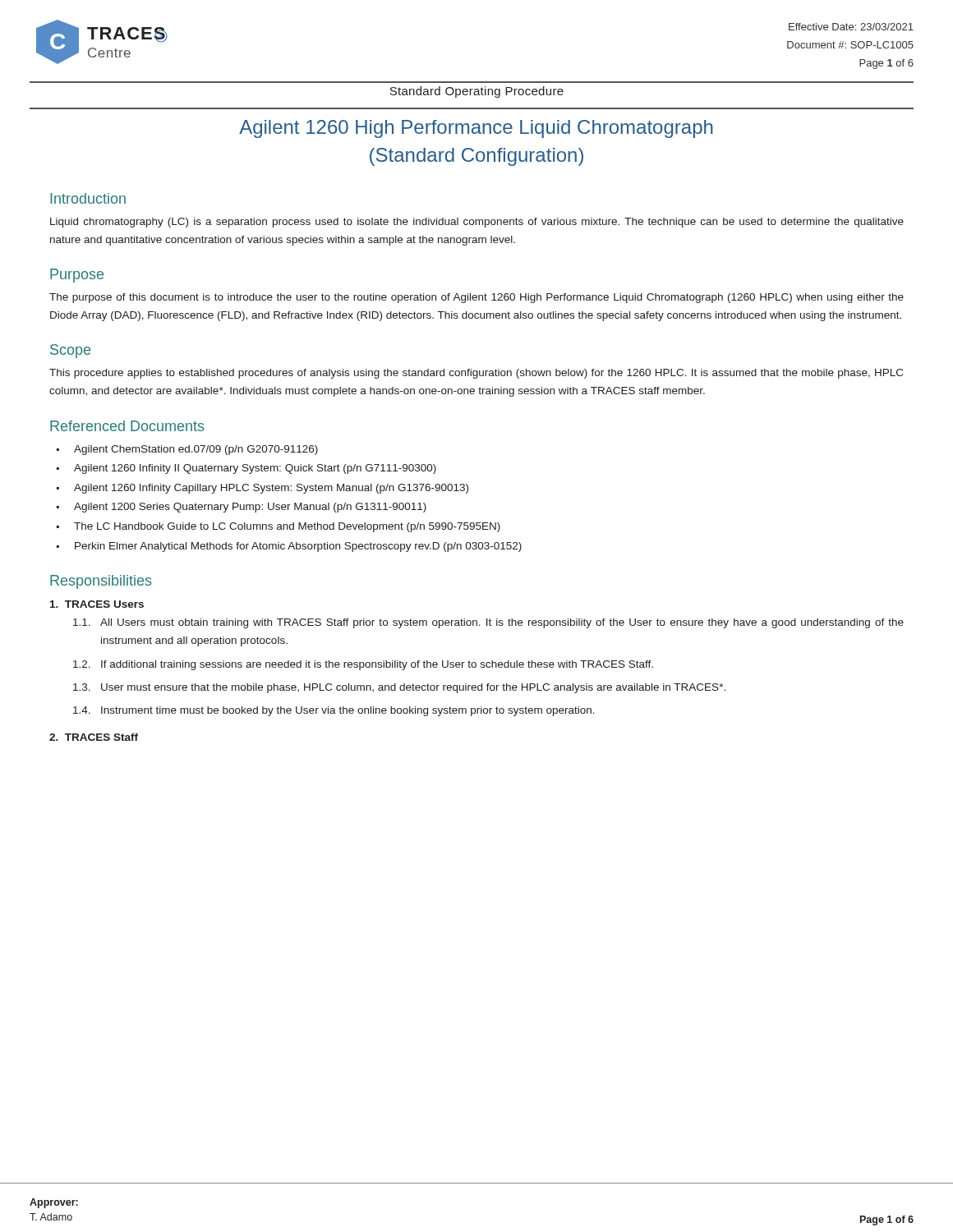The height and width of the screenshot is (1232, 953).
Task: Select the element starting "▪Perkin Elmer Analytical Methods for Atomic Absorption"
Action: pyautogui.click(x=480, y=546)
